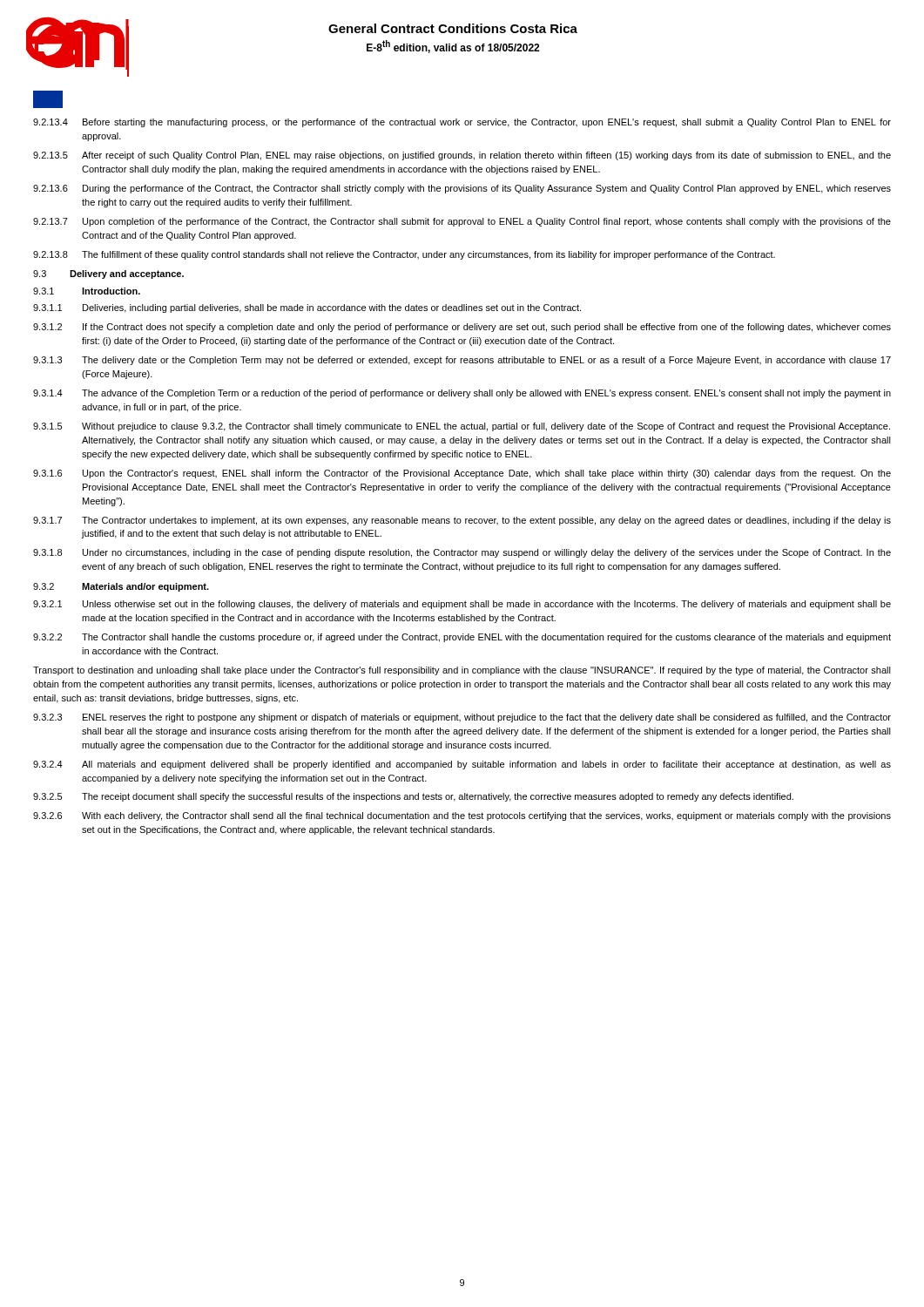
Task: Find the region starting "3.2.2 The Contractor shall handle the"
Action: coord(462,645)
